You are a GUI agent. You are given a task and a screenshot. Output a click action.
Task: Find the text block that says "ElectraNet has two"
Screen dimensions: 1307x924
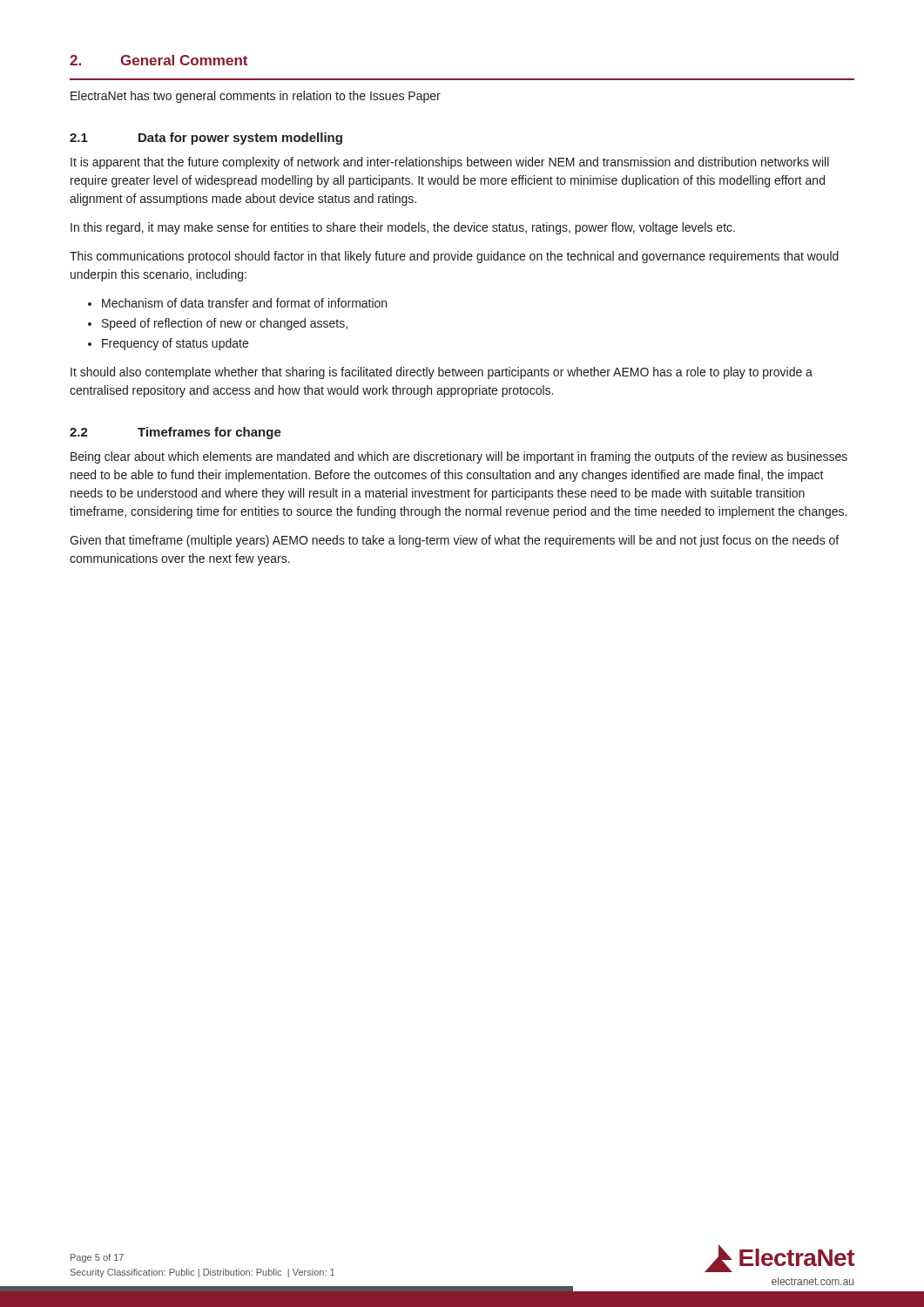pos(256,97)
